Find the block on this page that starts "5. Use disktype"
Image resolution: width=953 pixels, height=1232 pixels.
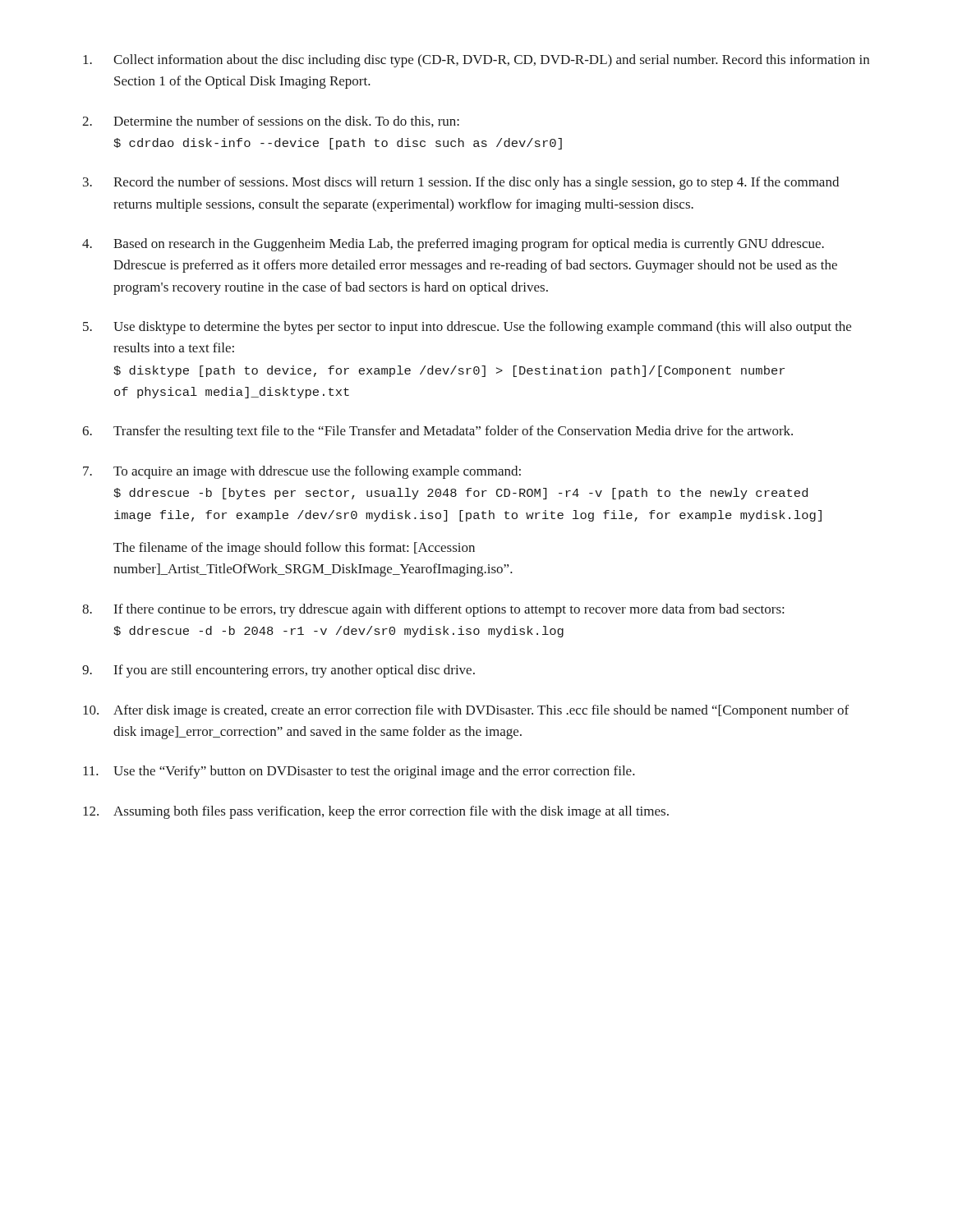[x=476, y=360]
